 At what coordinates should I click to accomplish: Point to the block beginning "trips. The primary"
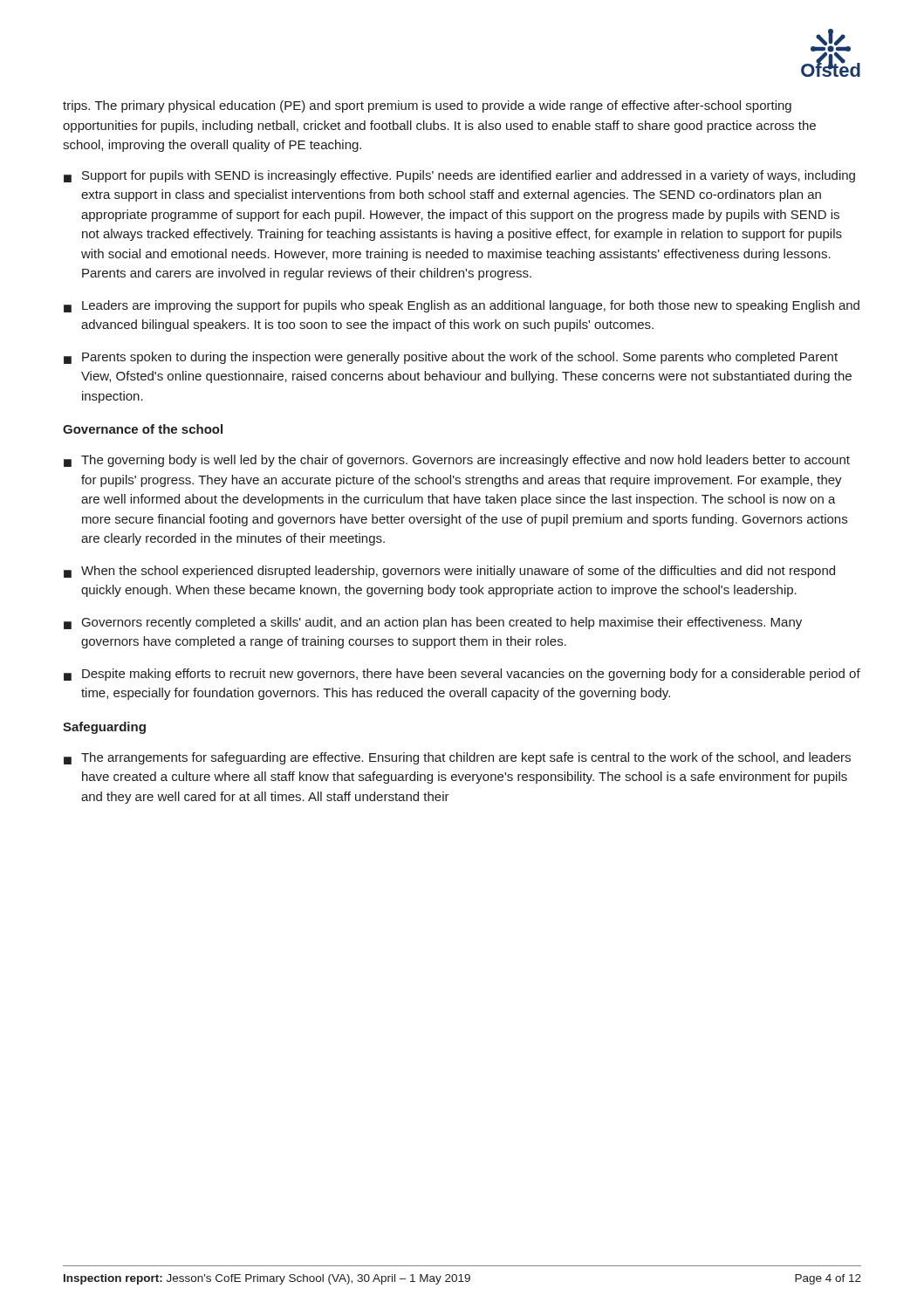click(x=440, y=125)
